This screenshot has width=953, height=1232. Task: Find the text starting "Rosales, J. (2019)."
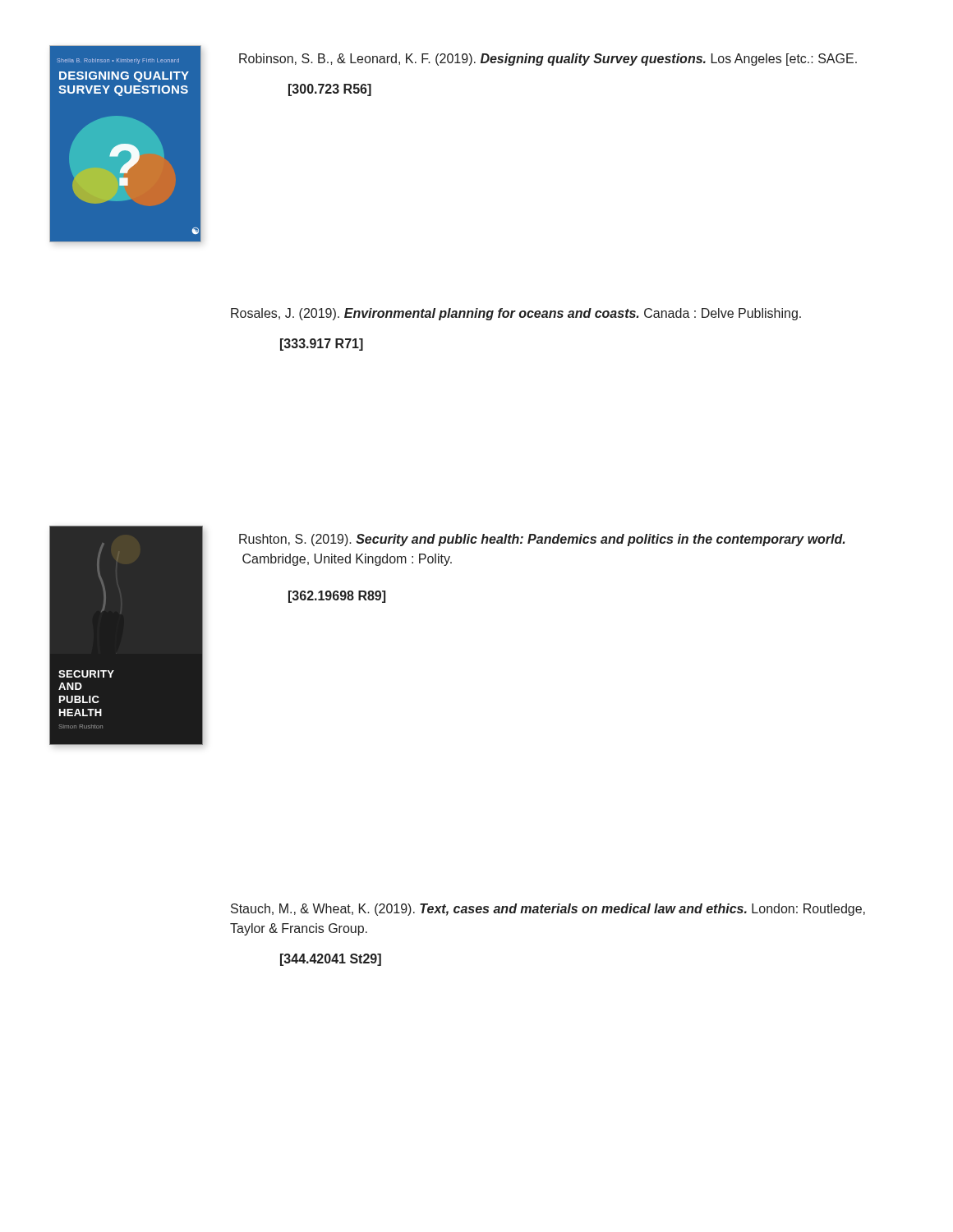point(516,313)
